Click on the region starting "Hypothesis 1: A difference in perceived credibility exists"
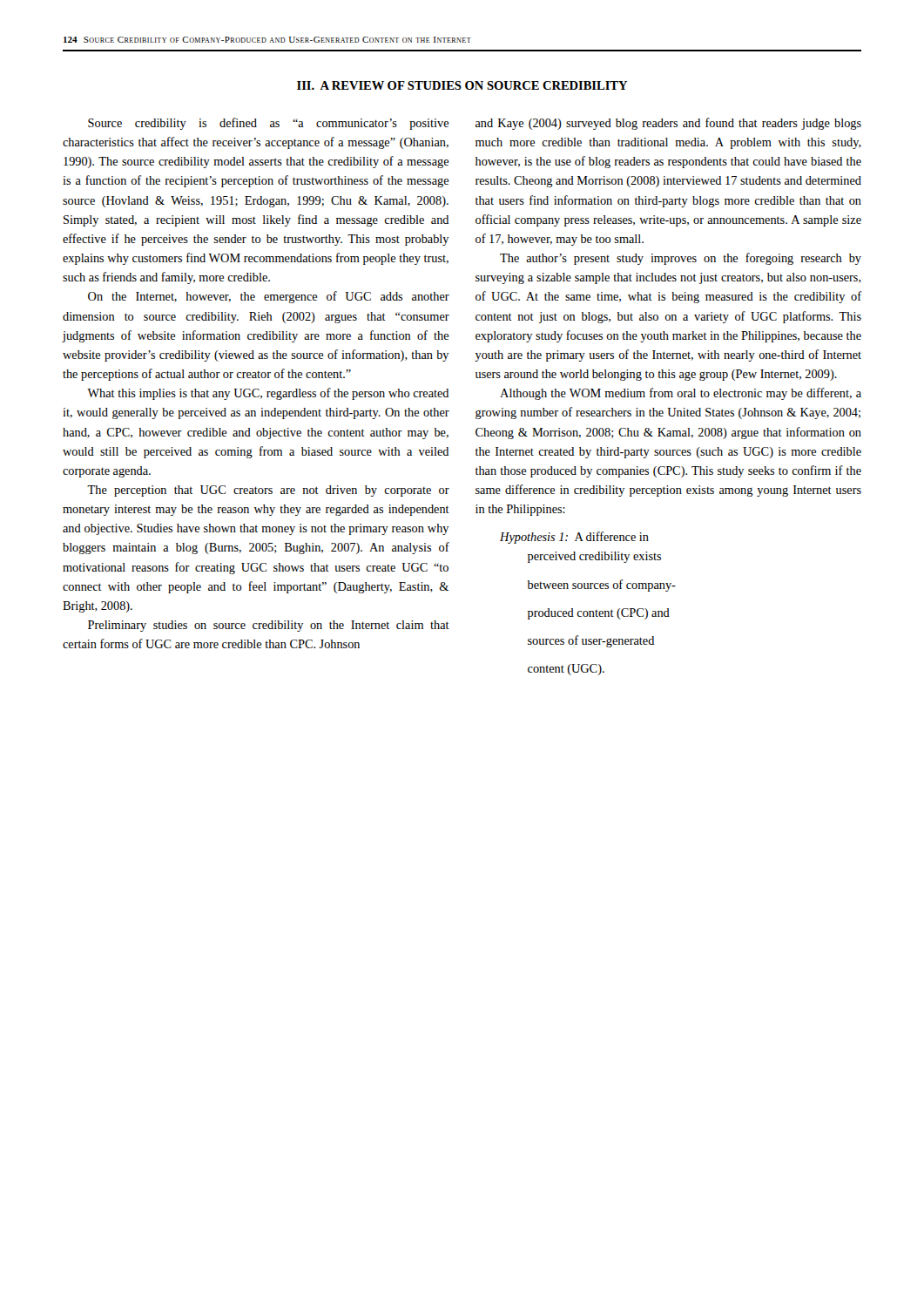The height and width of the screenshot is (1307, 924). (574, 538)
